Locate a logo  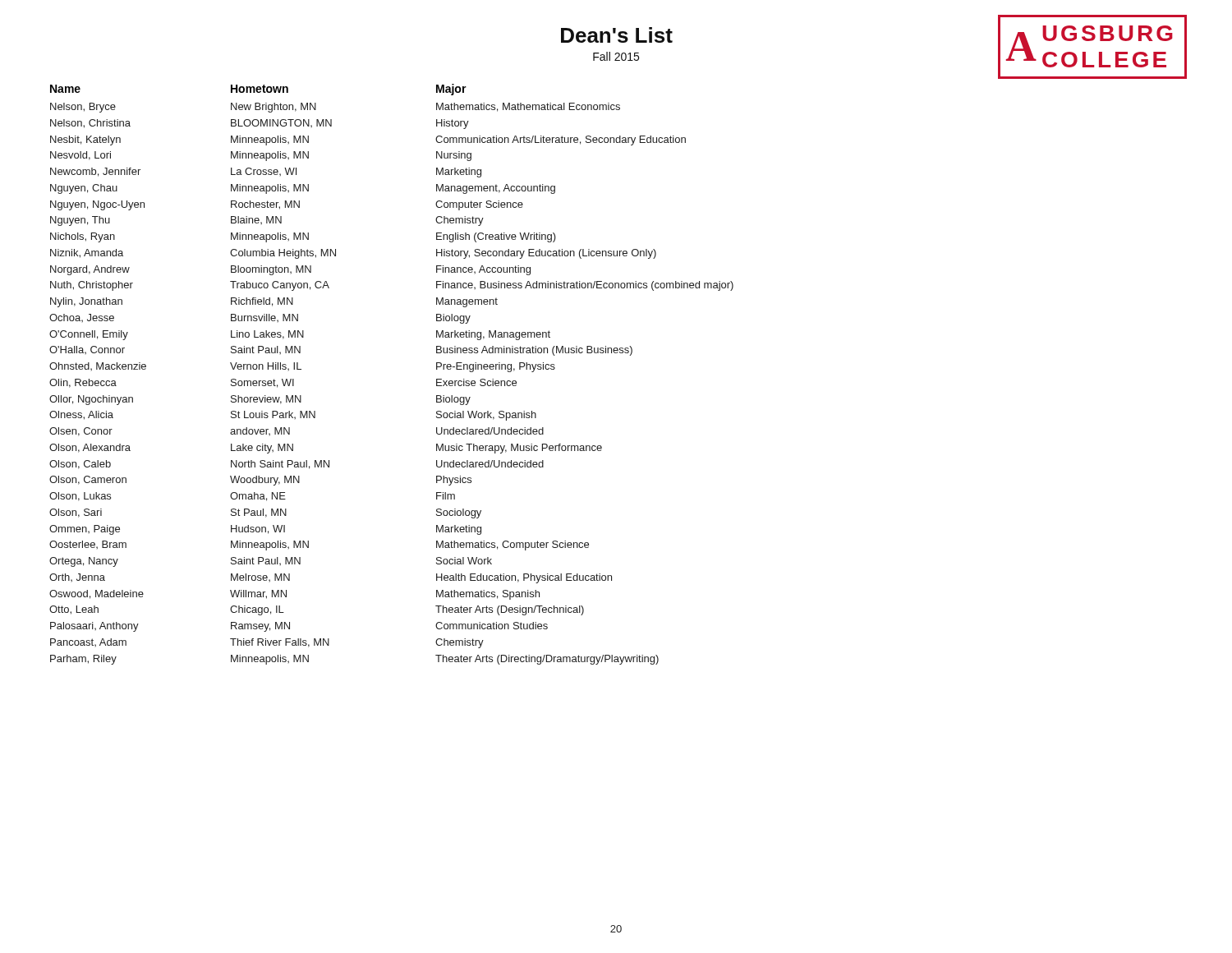(1092, 47)
